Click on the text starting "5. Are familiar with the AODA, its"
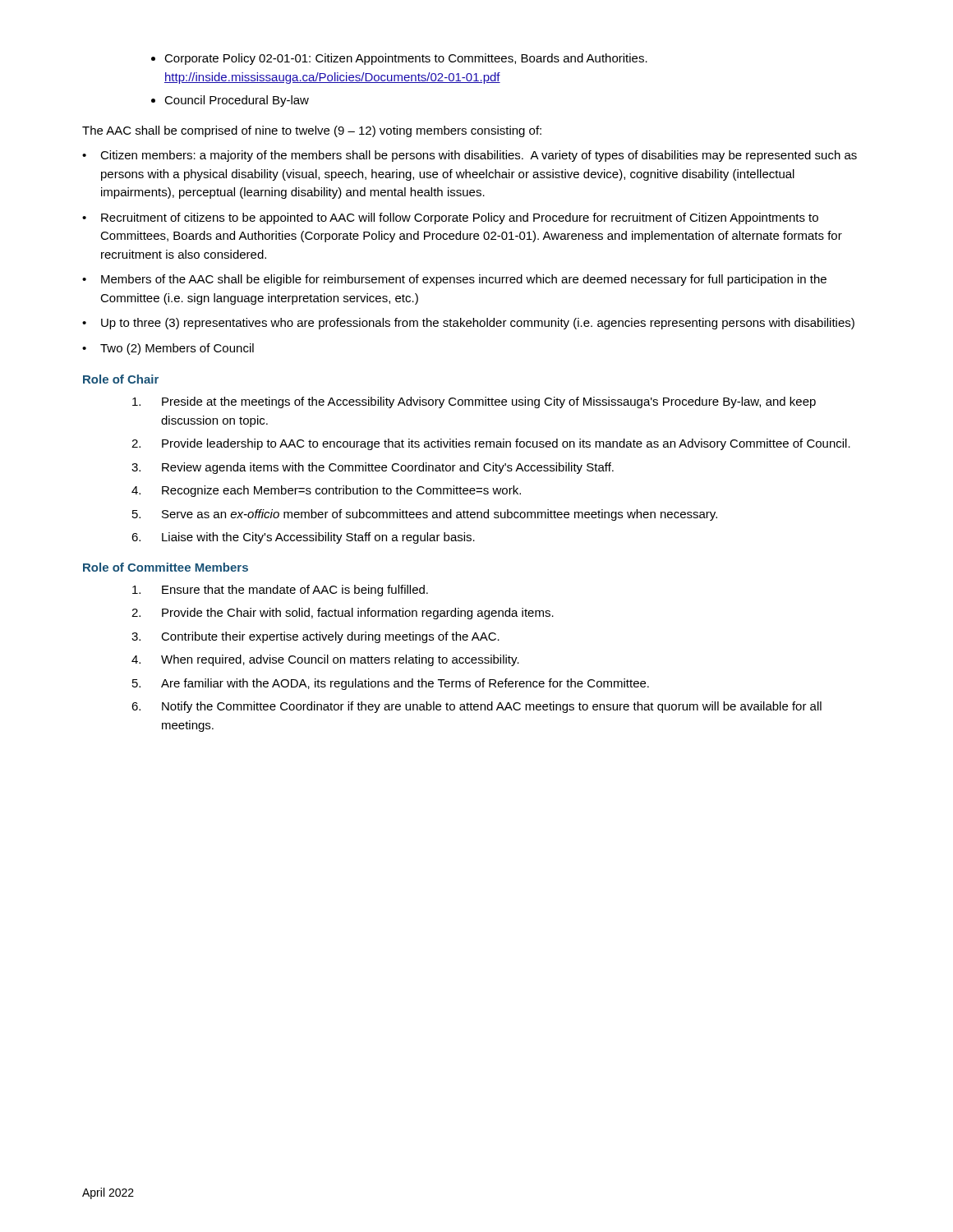This screenshot has width=953, height=1232. coord(391,683)
